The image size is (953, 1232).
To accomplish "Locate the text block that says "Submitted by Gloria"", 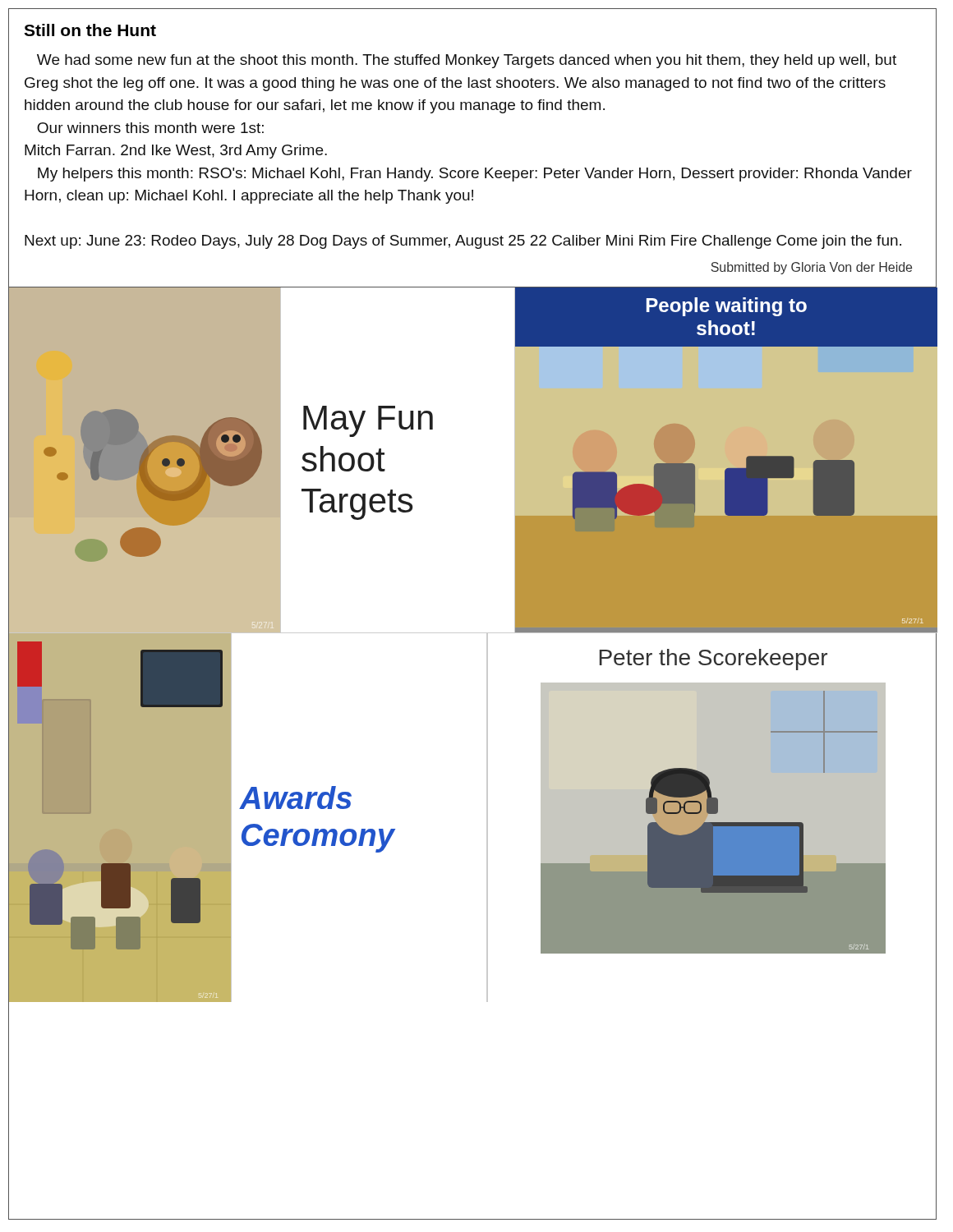I will [812, 267].
